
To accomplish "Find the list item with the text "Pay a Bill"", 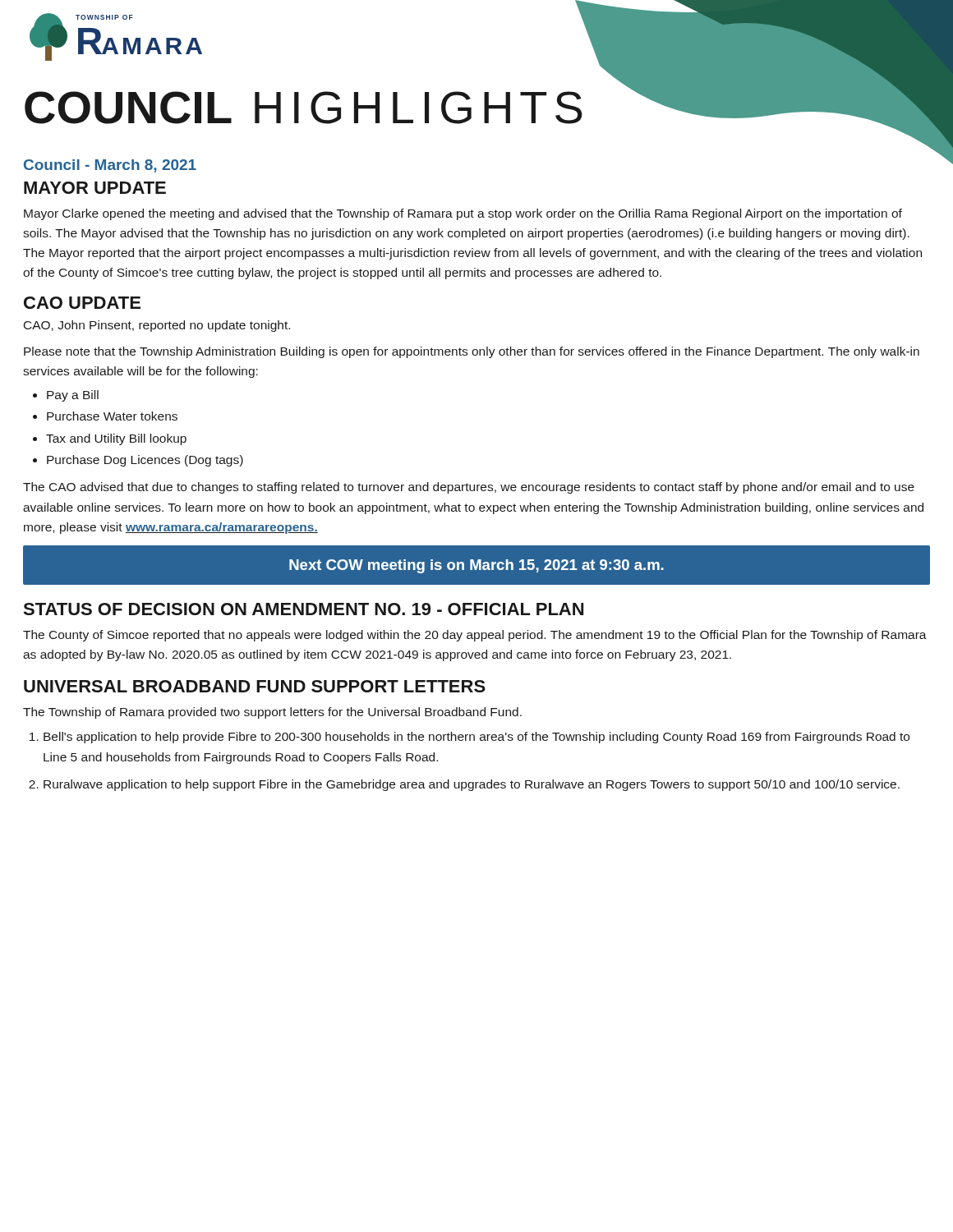I will [x=73, y=395].
